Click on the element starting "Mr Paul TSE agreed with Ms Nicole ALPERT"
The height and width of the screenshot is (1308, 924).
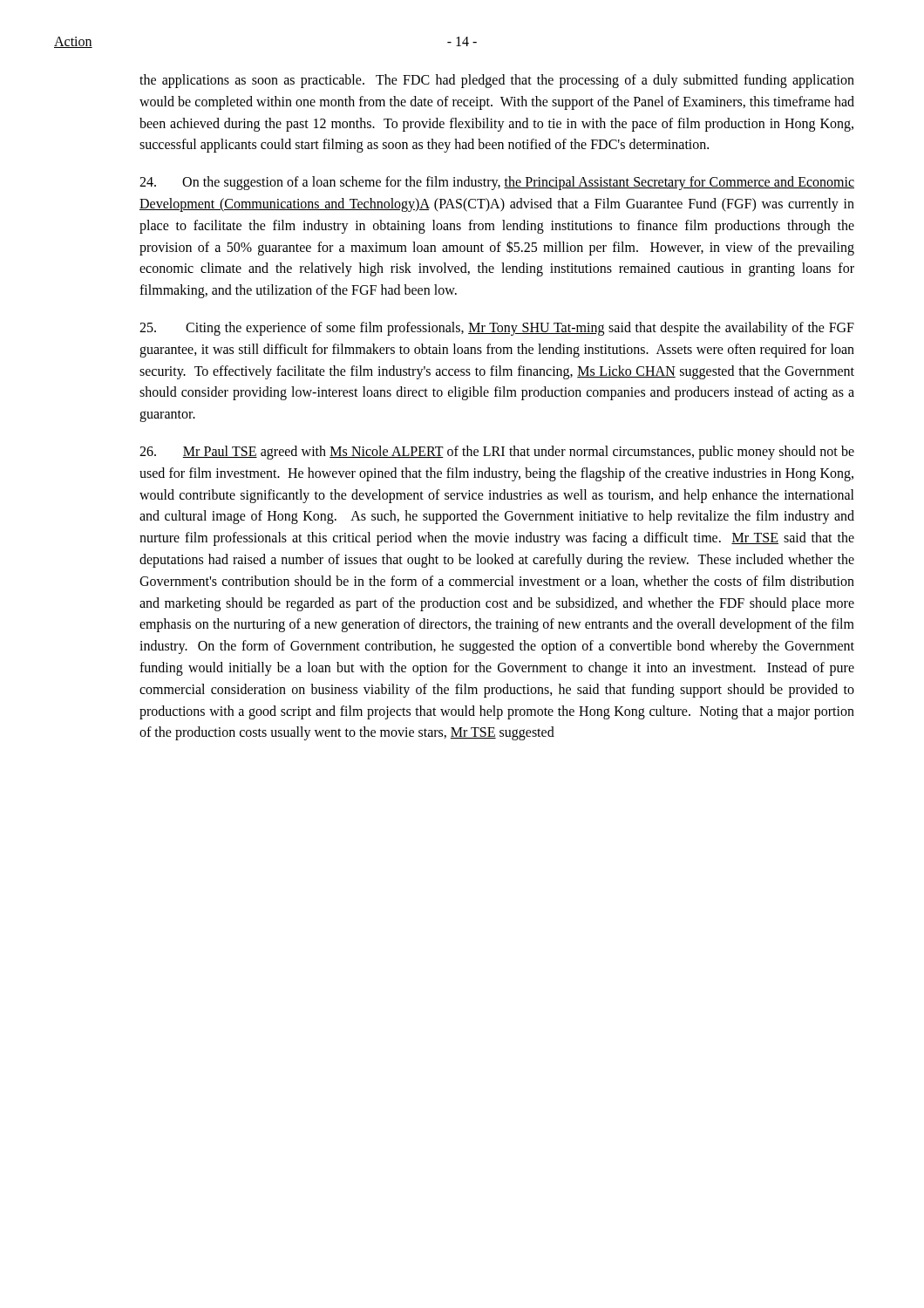[x=497, y=592]
